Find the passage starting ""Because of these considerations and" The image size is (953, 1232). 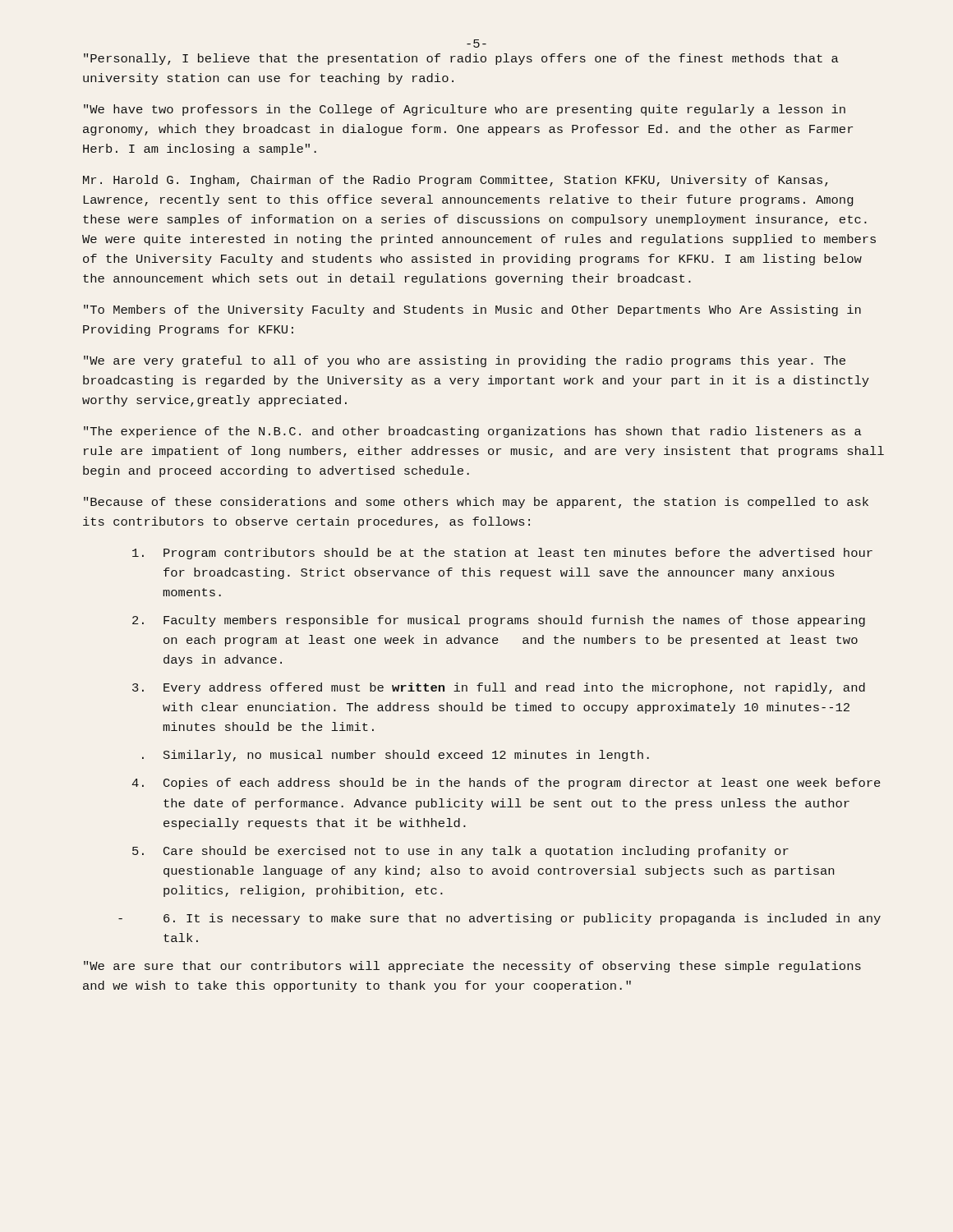476,513
